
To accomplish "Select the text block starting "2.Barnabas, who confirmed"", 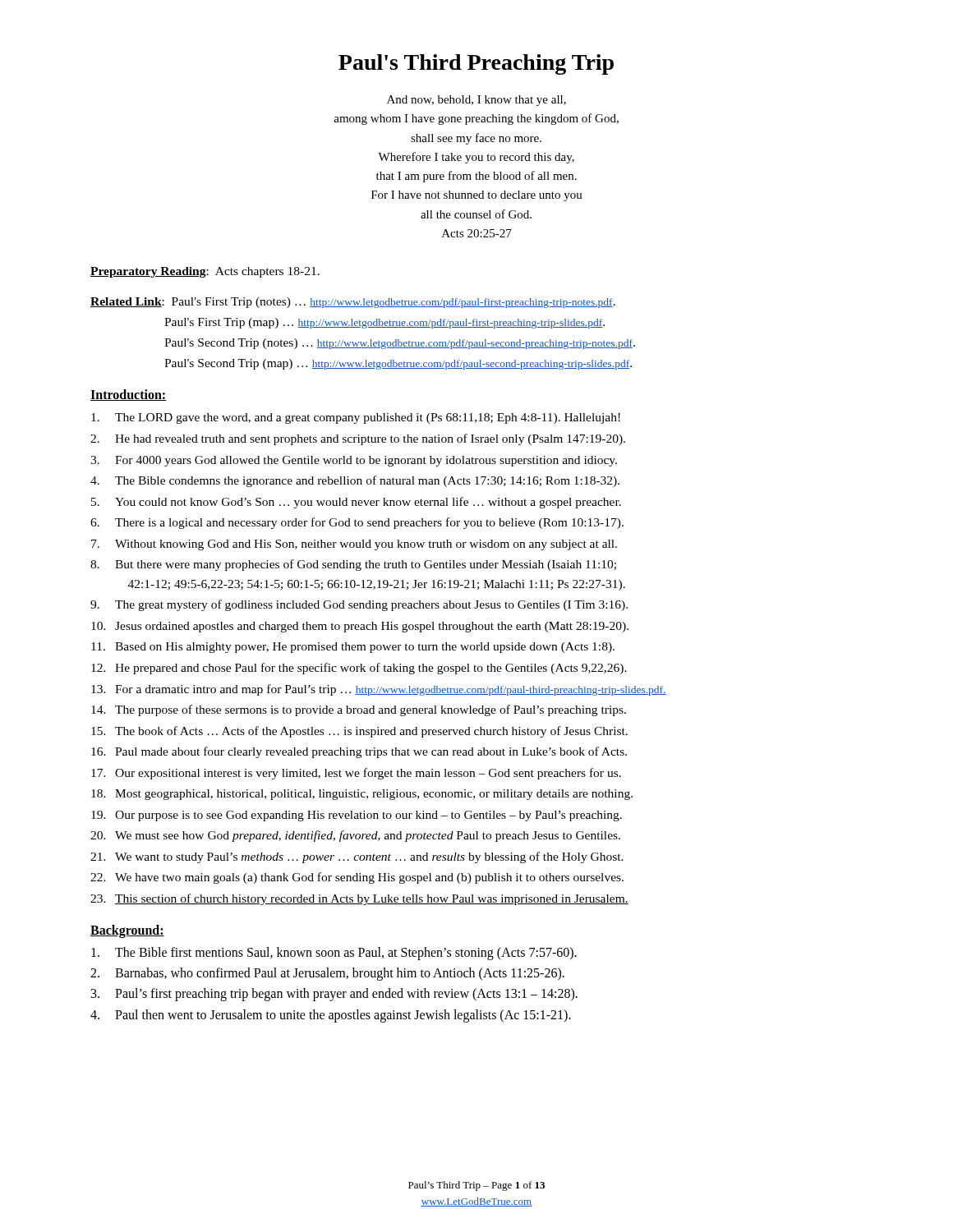I will click(x=476, y=973).
